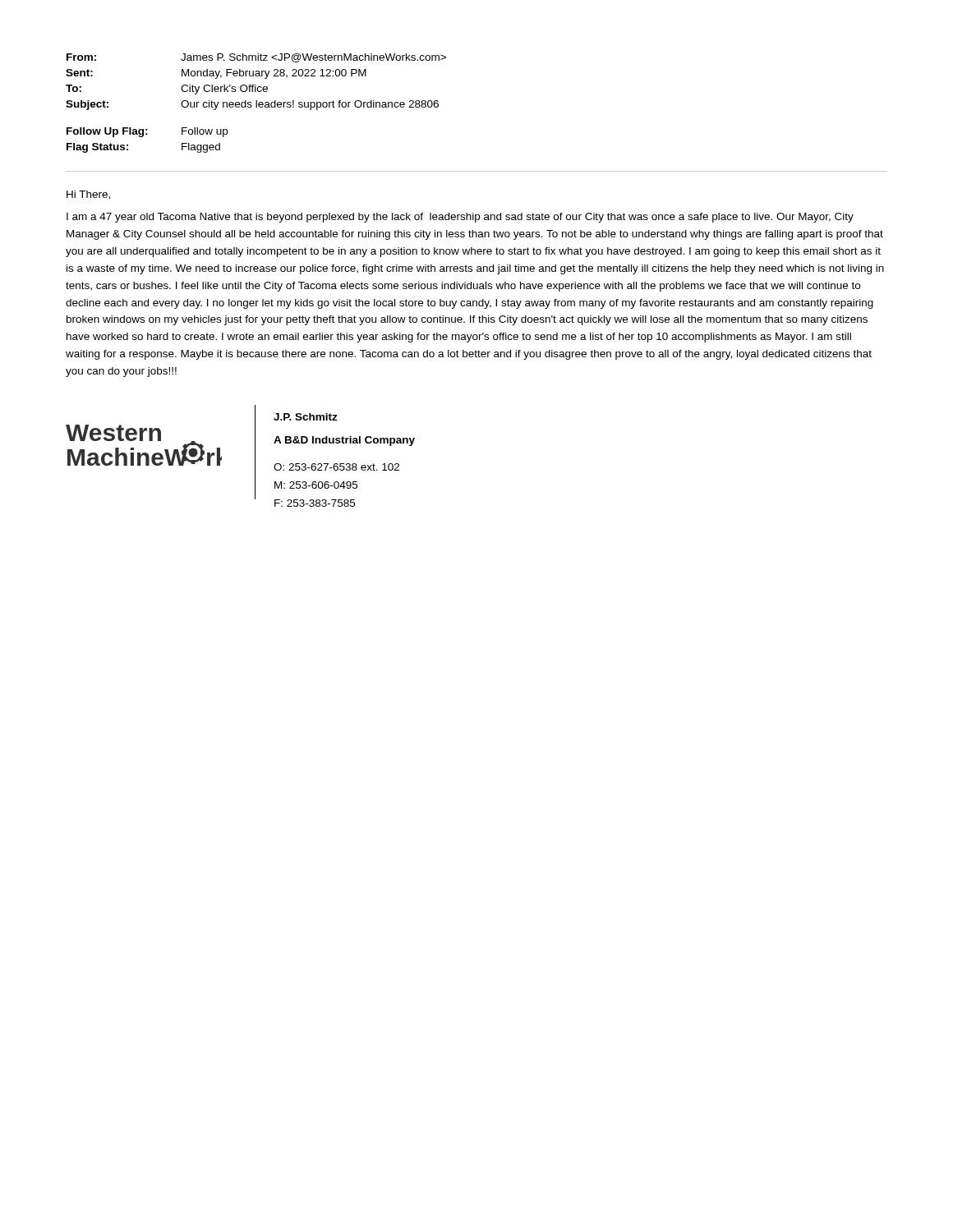Point to the region starting "J.P. Schmitz A B&D Industrial"

point(344,460)
